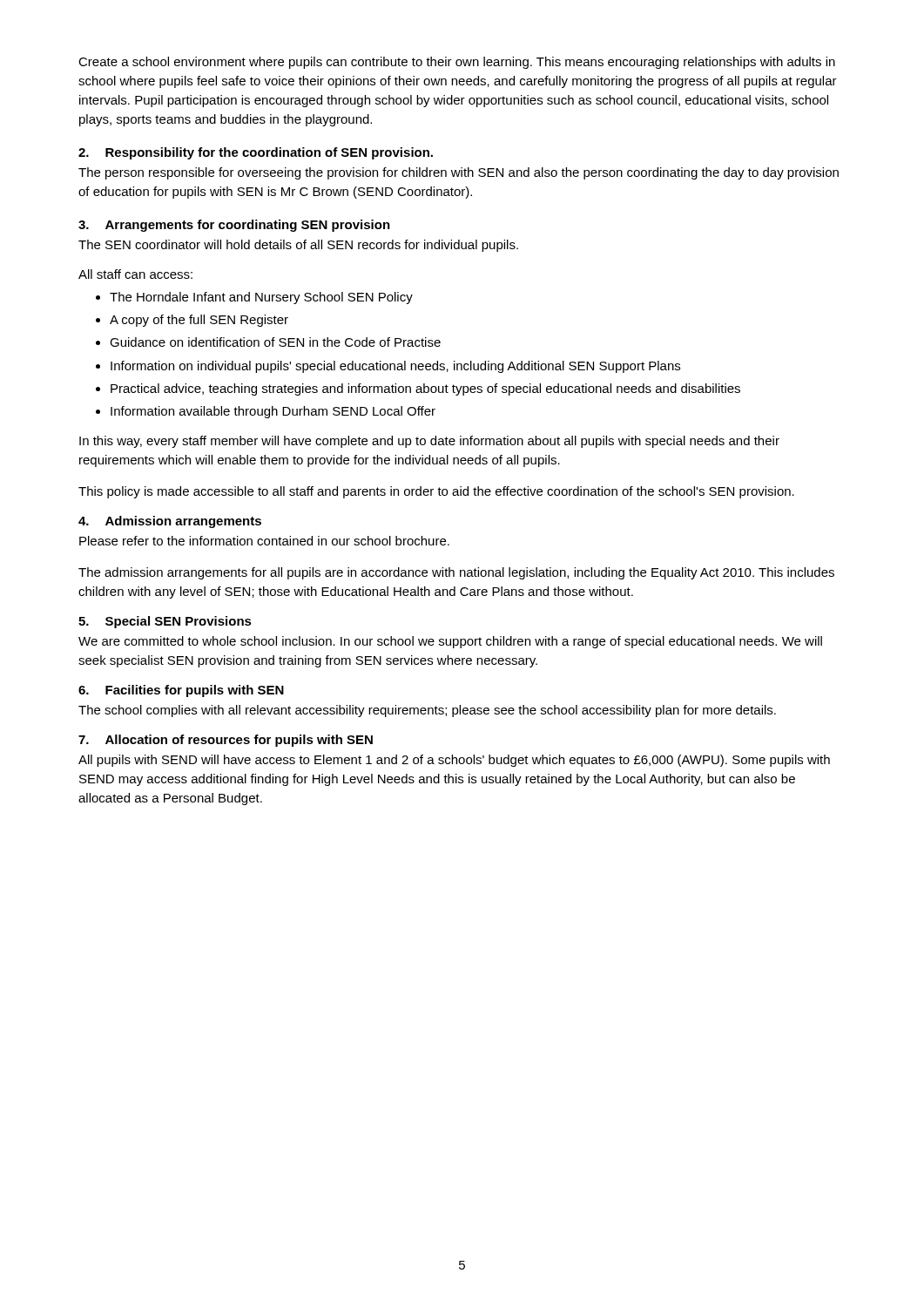Locate the text block that says "The person responsible"
The width and height of the screenshot is (924, 1307).
459,182
